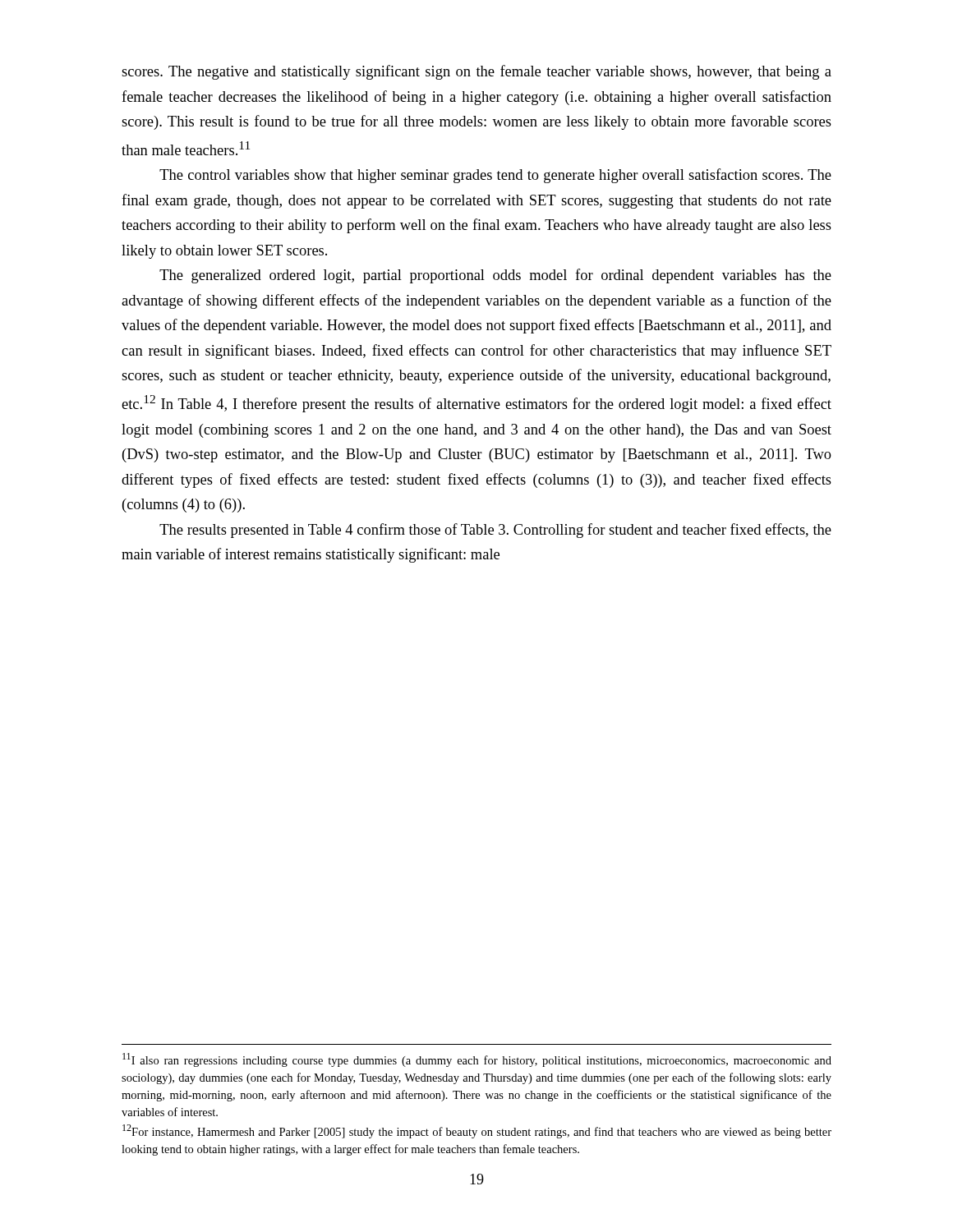Image resolution: width=953 pixels, height=1232 pixels.
Task: Click the passage that begins "The control variables"
Action: pos(476,213)
